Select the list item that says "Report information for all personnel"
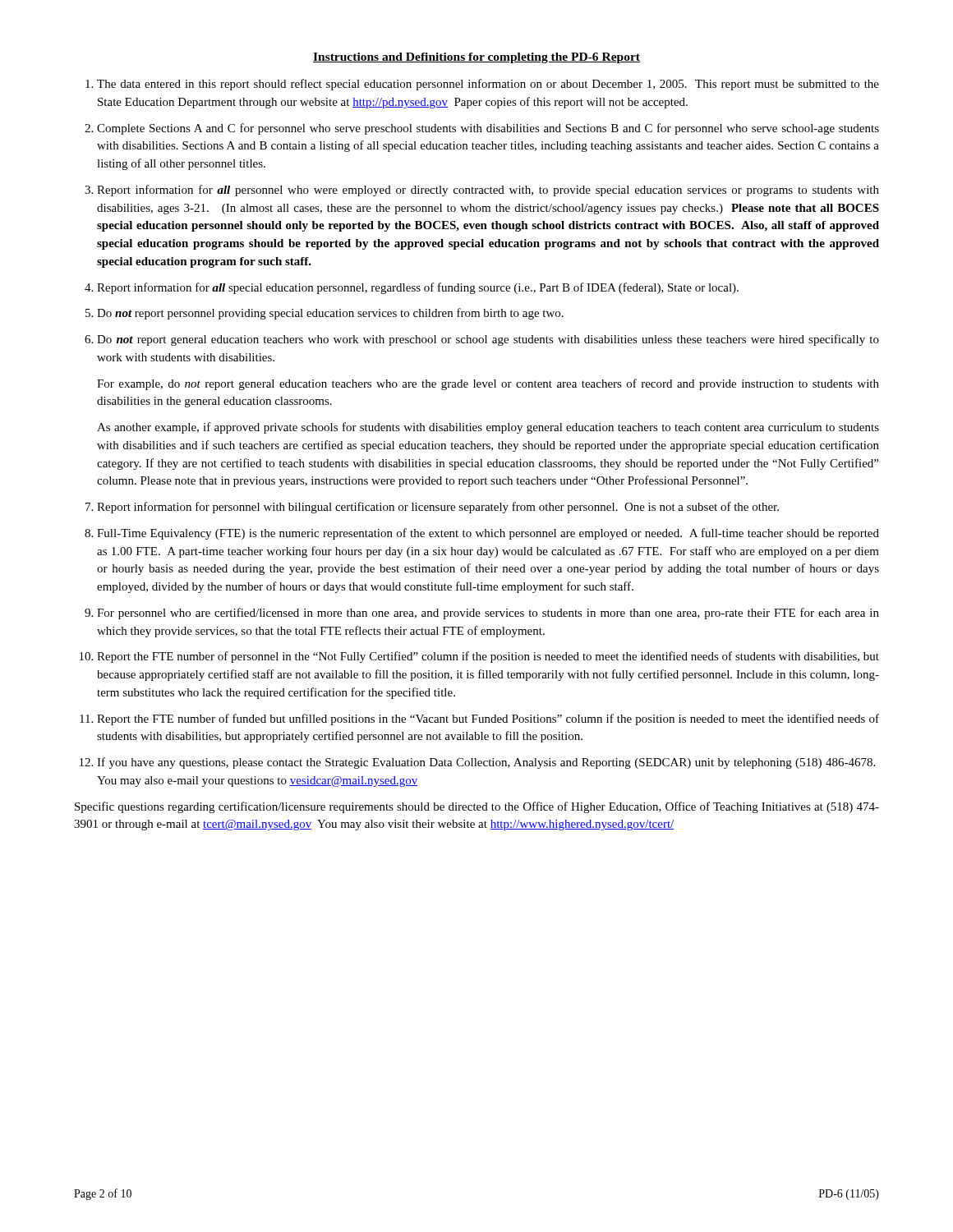The width and height of the screenshot is (953, 1232). (488, 225)
